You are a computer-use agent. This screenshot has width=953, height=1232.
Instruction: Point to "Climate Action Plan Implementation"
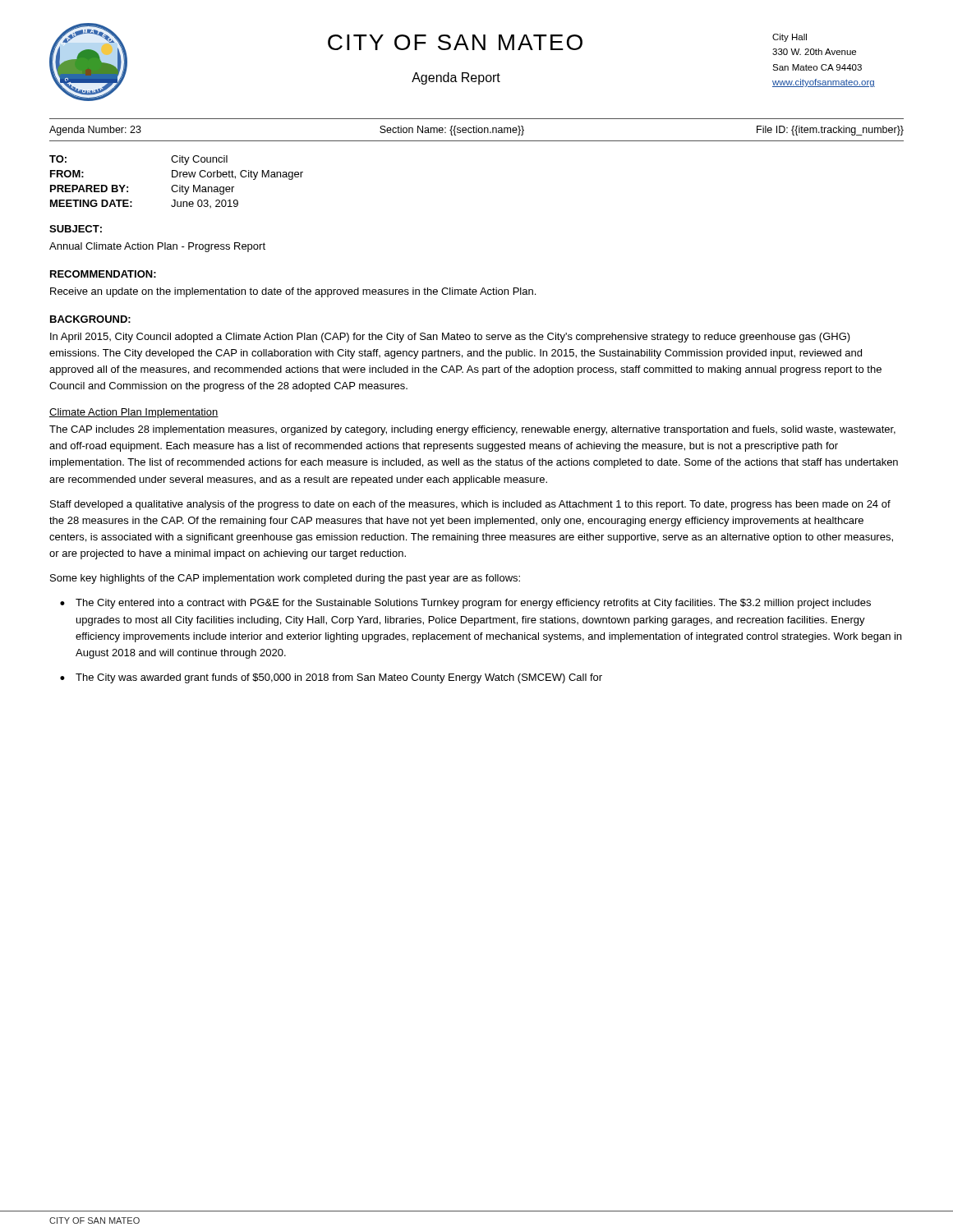tap(134, 412)
